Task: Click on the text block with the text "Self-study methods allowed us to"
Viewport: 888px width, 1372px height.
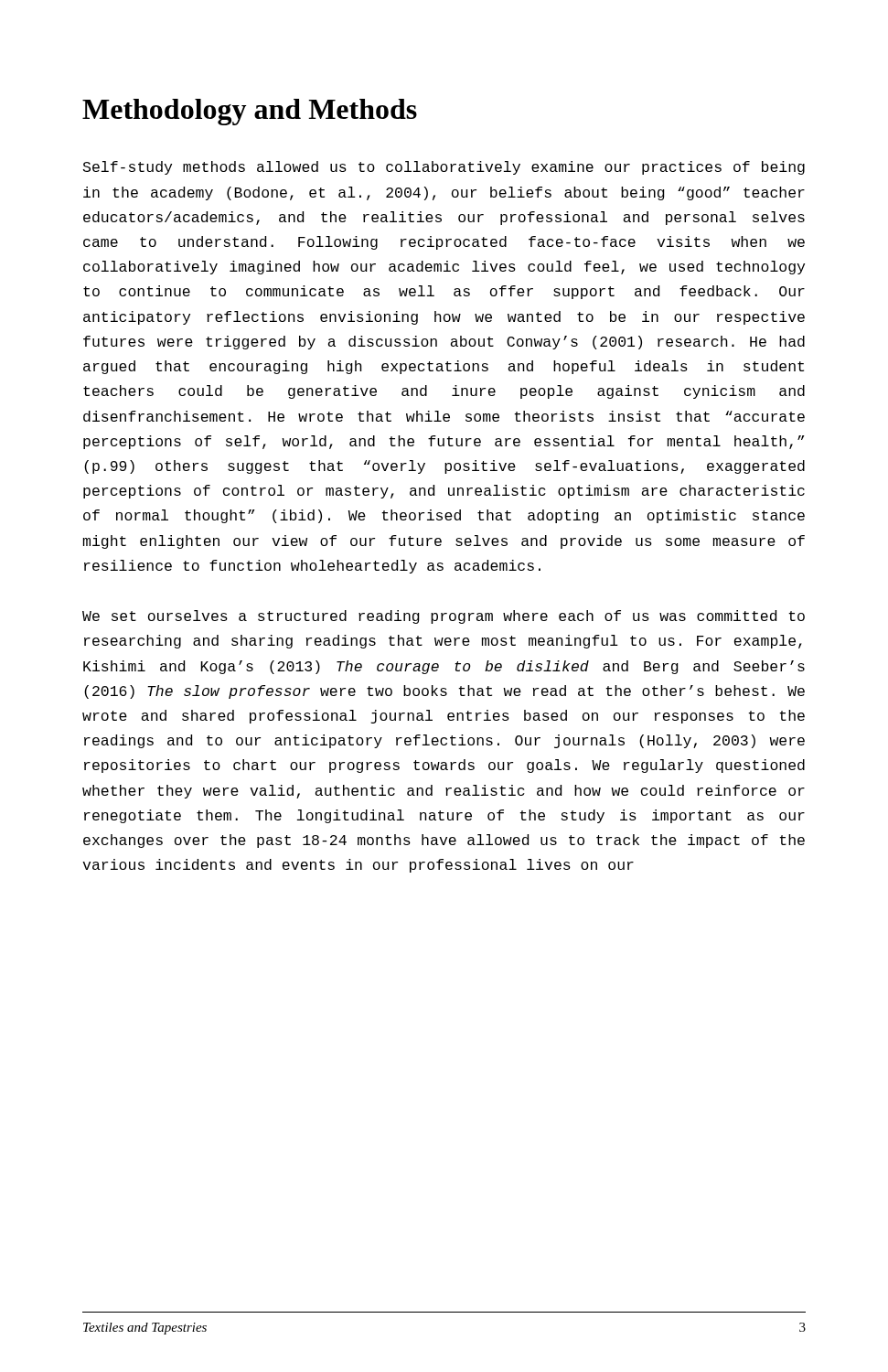Action: 444,367
